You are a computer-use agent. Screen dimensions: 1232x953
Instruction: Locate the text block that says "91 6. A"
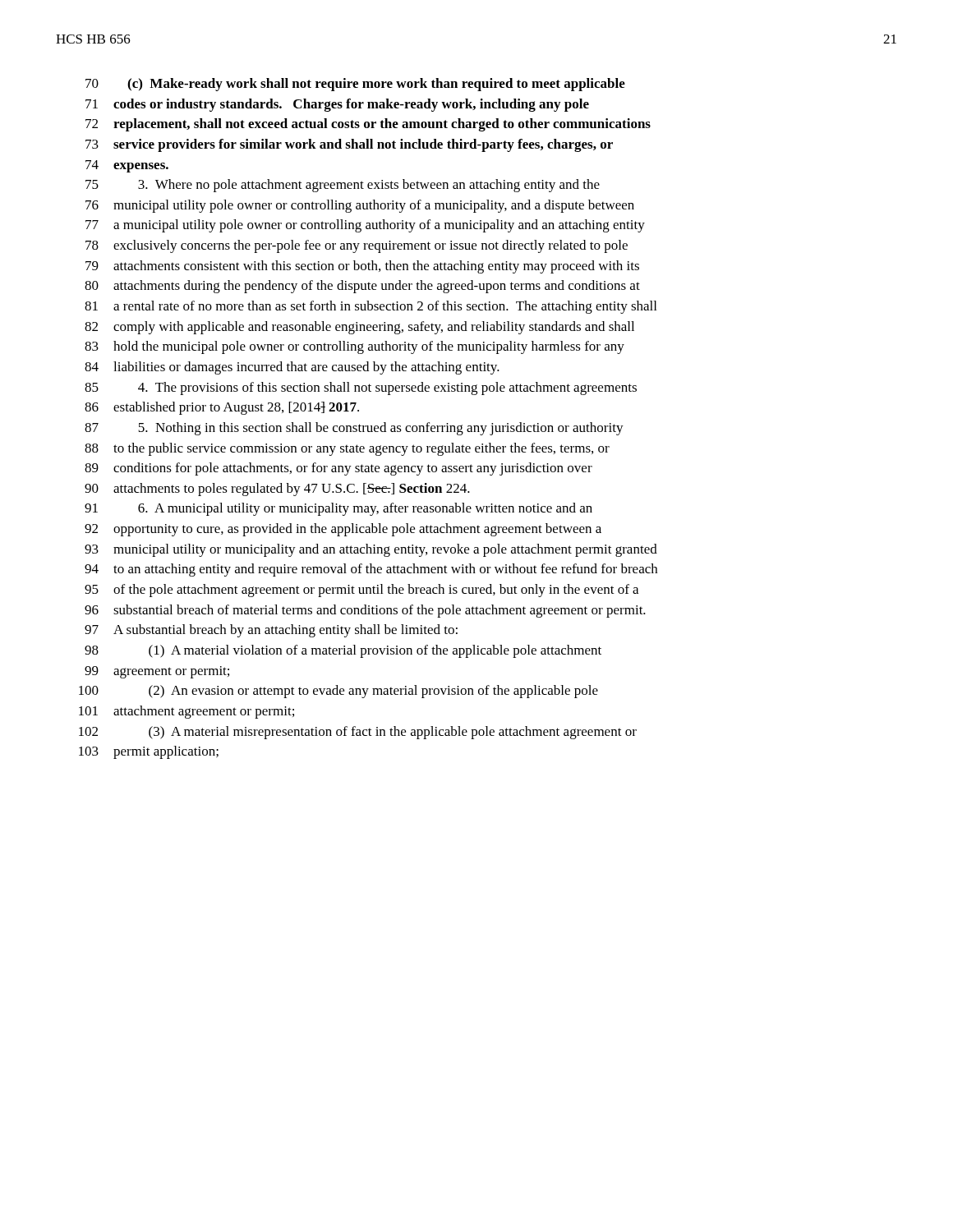tap(476, 570)
